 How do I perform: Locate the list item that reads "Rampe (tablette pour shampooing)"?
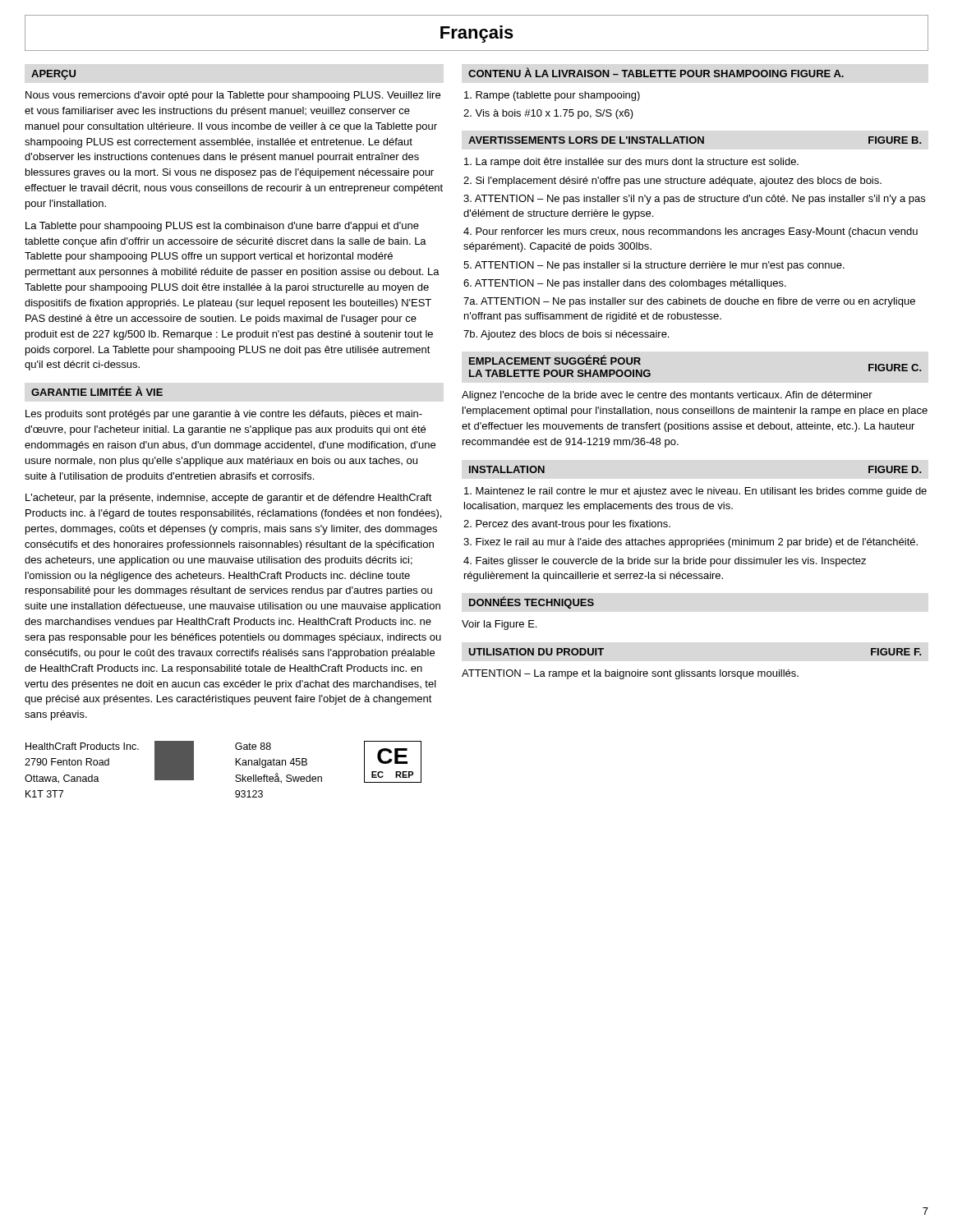click(552, 95)
